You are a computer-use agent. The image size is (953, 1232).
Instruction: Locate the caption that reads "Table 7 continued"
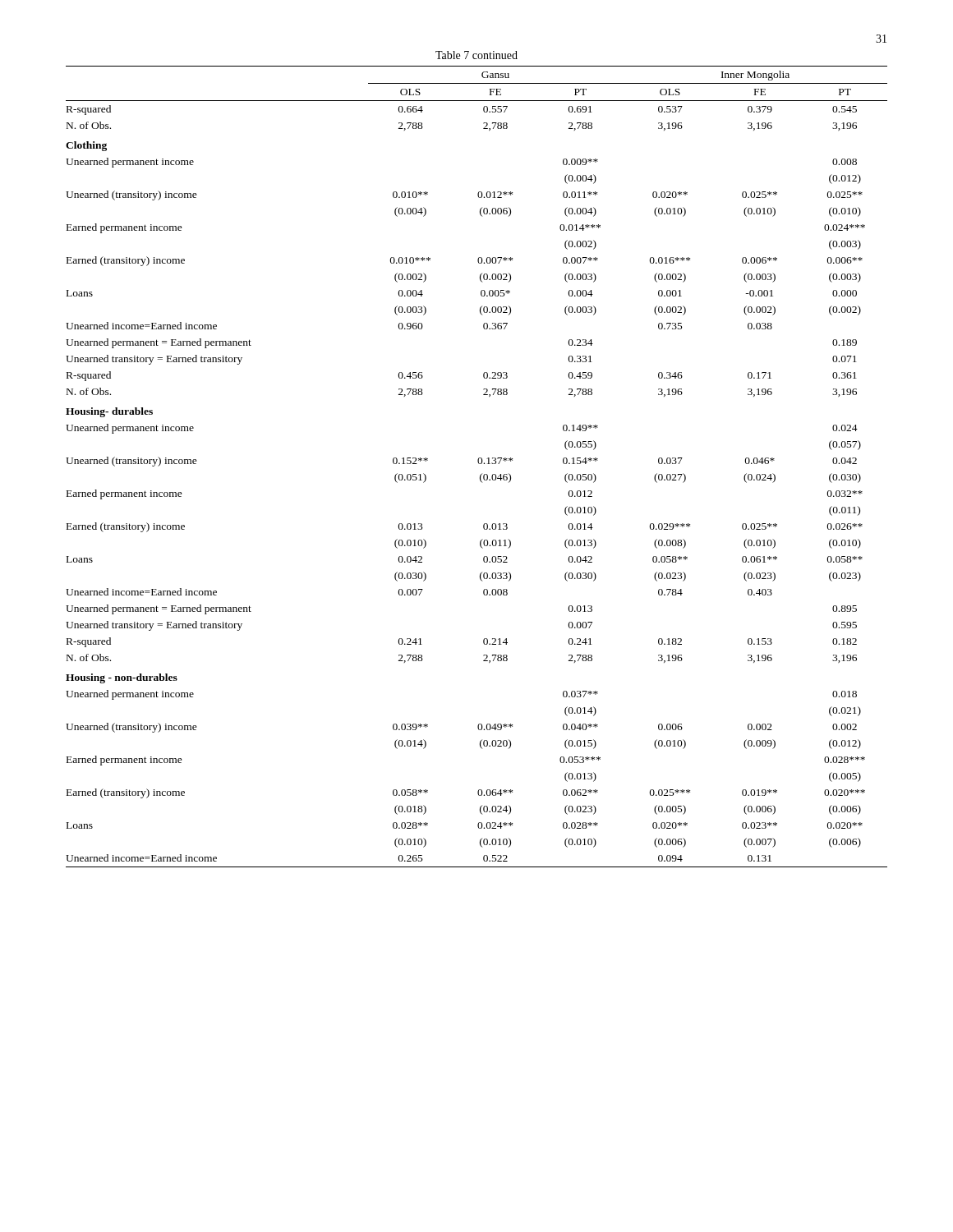476,55
